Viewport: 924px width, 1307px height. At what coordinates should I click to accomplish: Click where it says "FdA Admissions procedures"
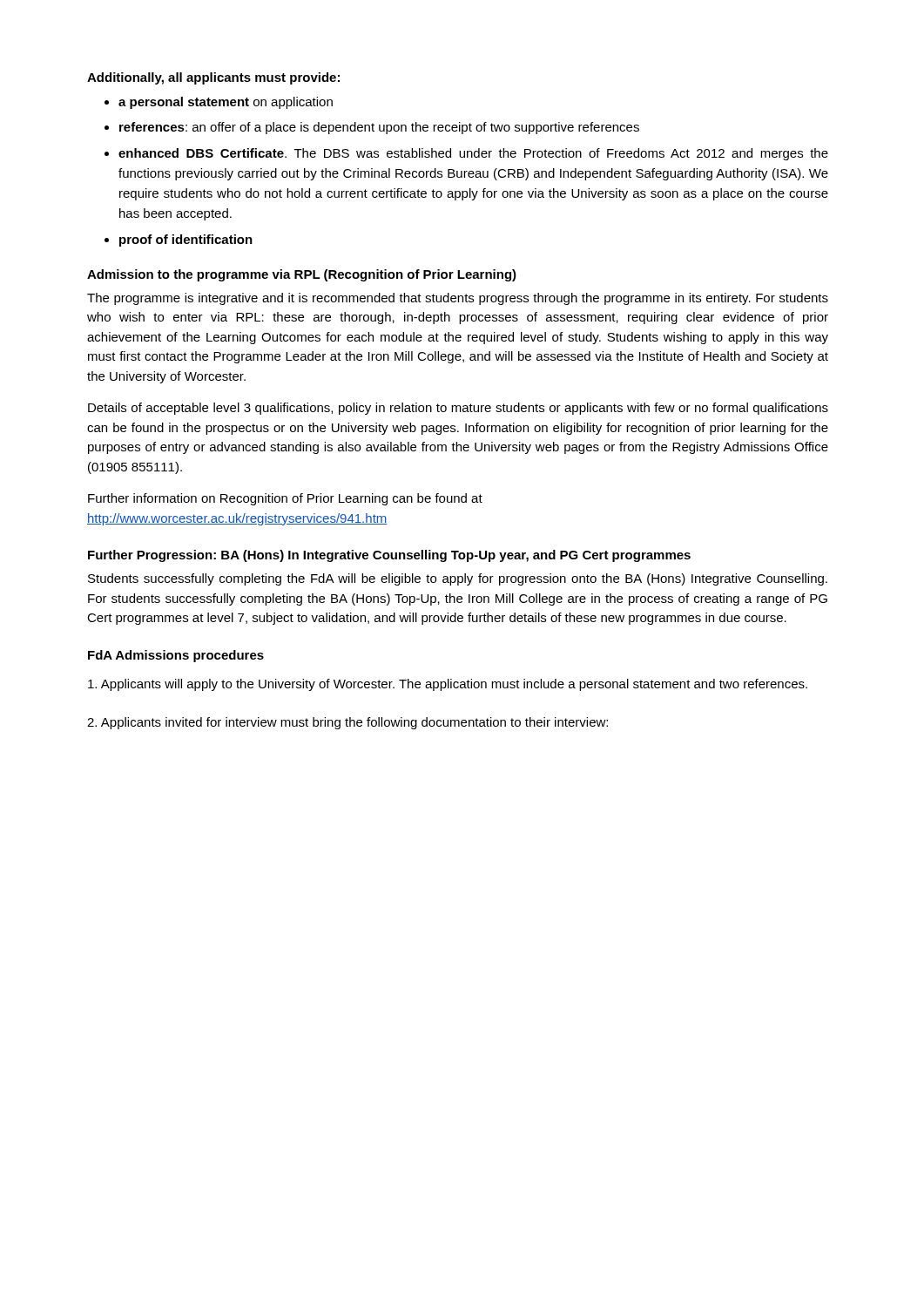coord(176,655)
